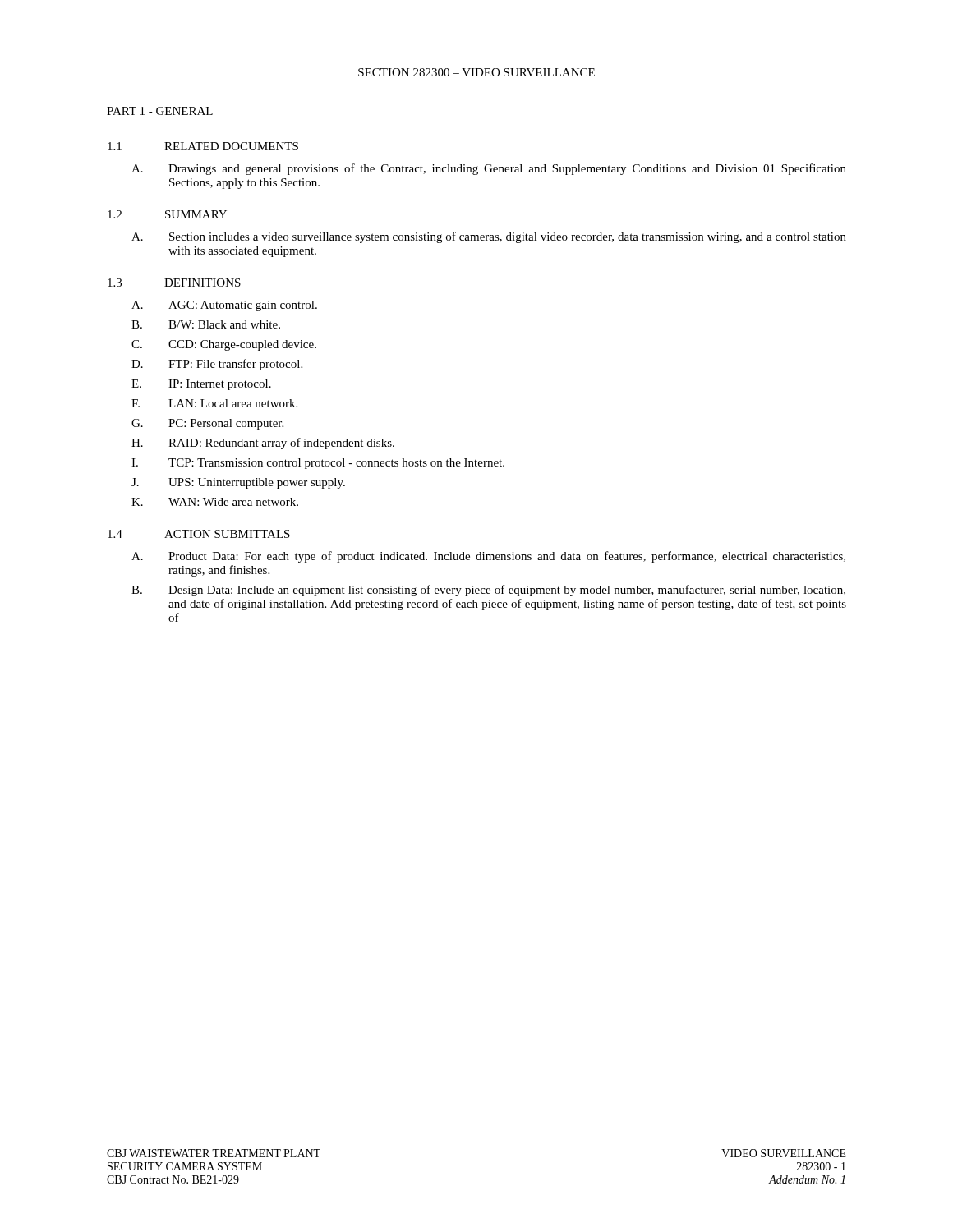The image size is (953, 1232).
Task: Find the section header that says "1.4 ACTION SUBMITTALS"
Action: point(199,534)
